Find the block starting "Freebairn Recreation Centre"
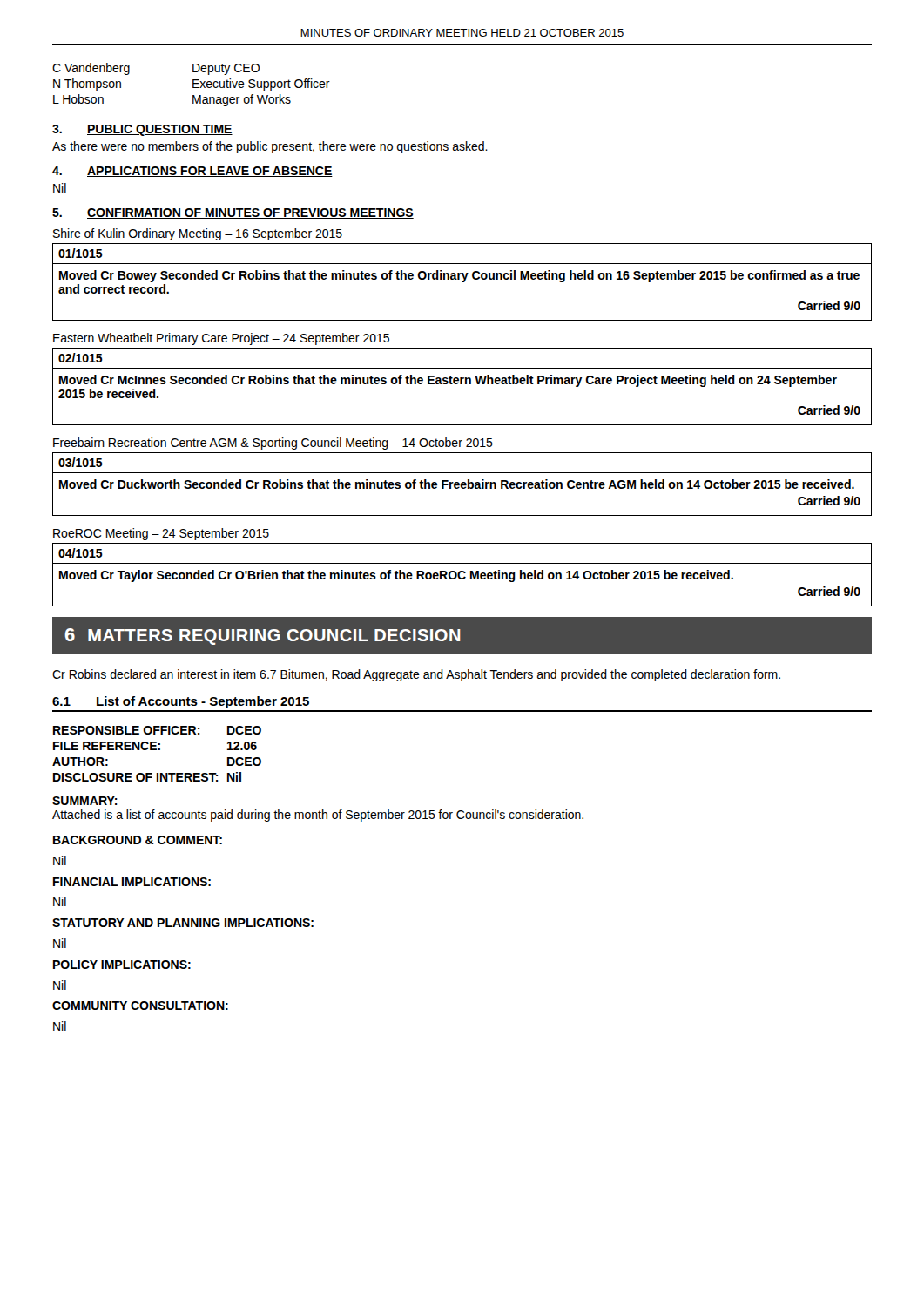The image size is (924, 1307). [273, 443]
